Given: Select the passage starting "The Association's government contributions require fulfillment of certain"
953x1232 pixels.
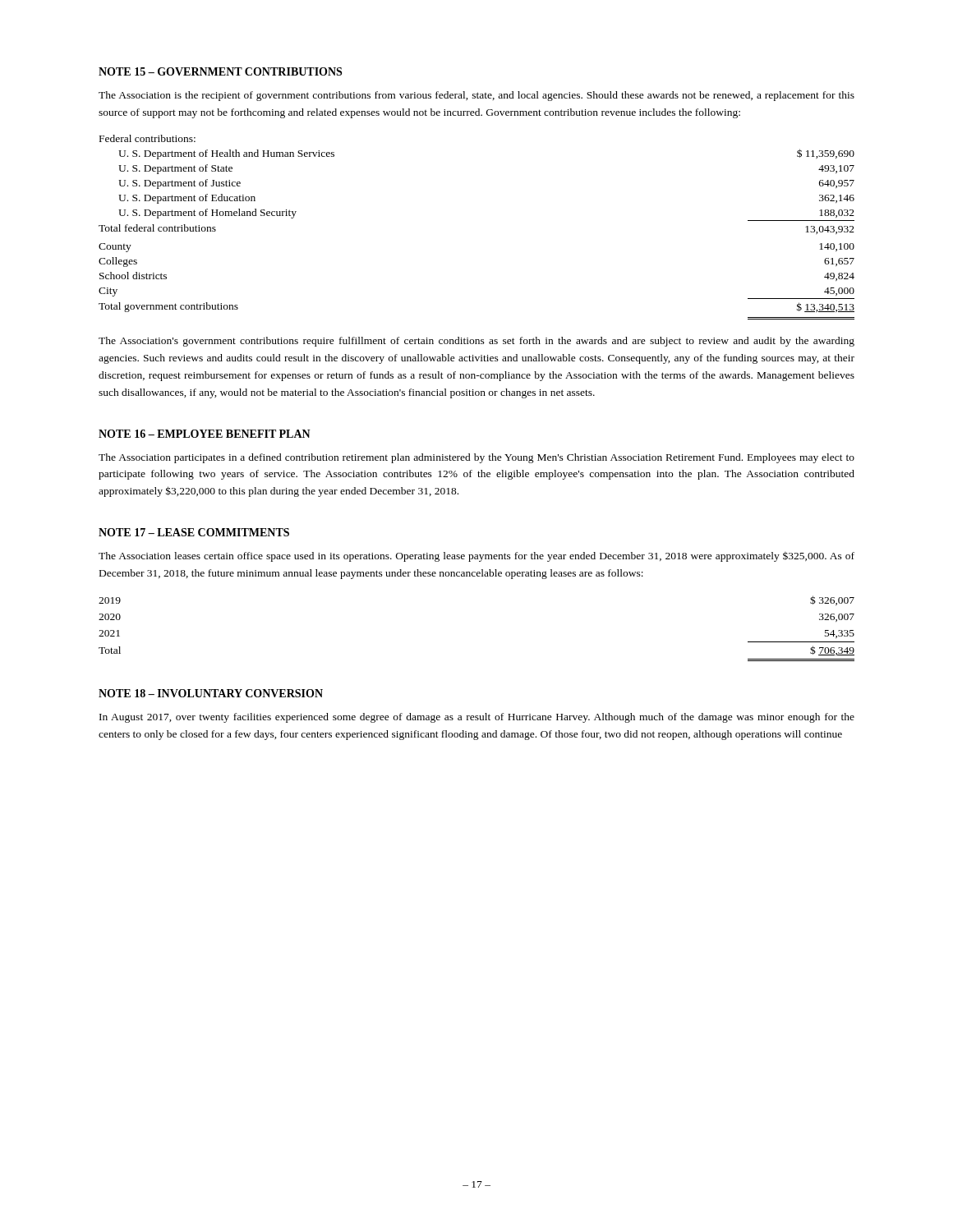Looking at the screenshot, I should coord(476,366).
